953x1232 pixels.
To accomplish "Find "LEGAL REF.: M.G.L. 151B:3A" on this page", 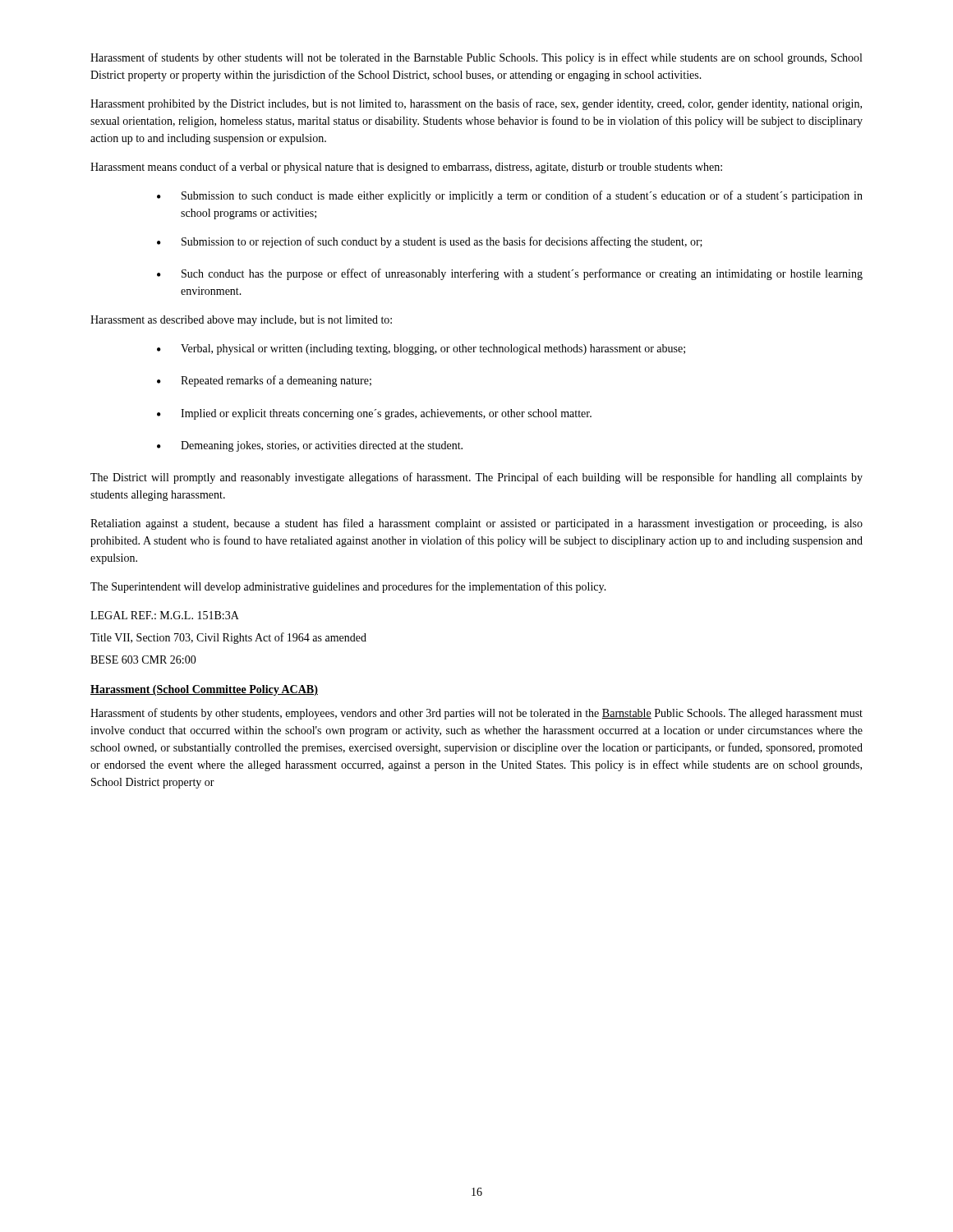I will point(165,616).
